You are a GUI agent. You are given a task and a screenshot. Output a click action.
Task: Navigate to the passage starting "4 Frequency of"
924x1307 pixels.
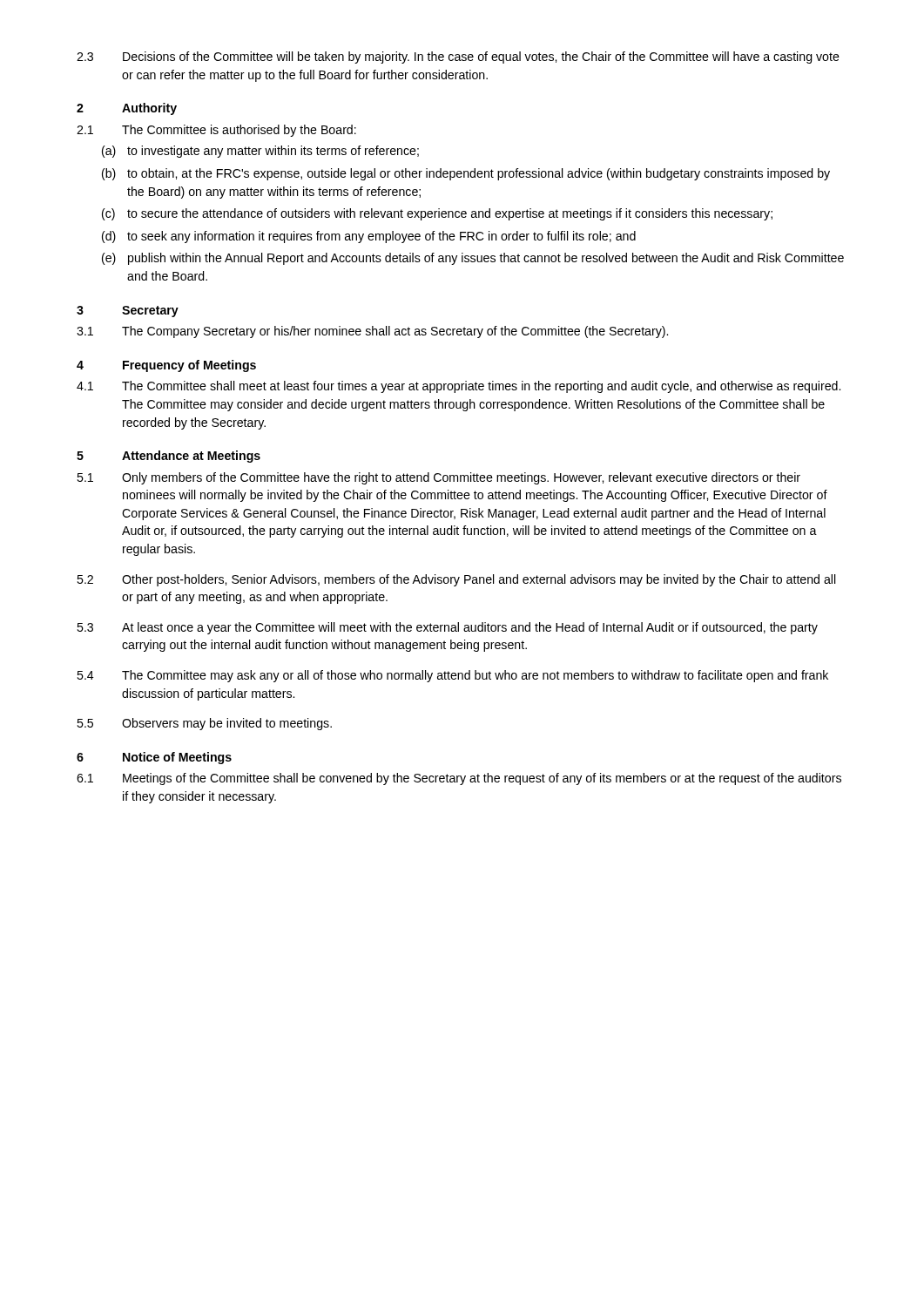(x=167, y=365)
